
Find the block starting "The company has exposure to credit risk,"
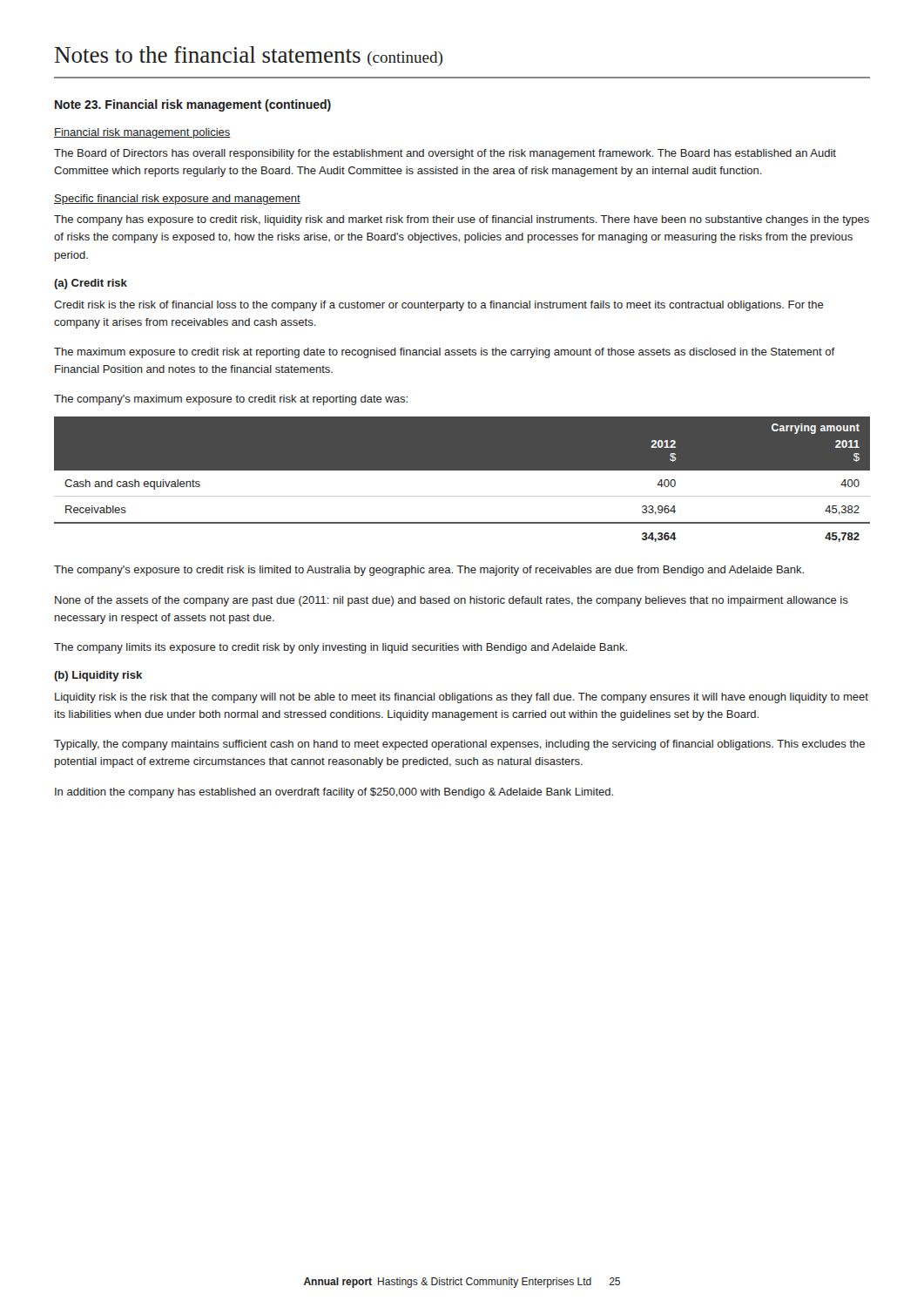pos(462,237)
